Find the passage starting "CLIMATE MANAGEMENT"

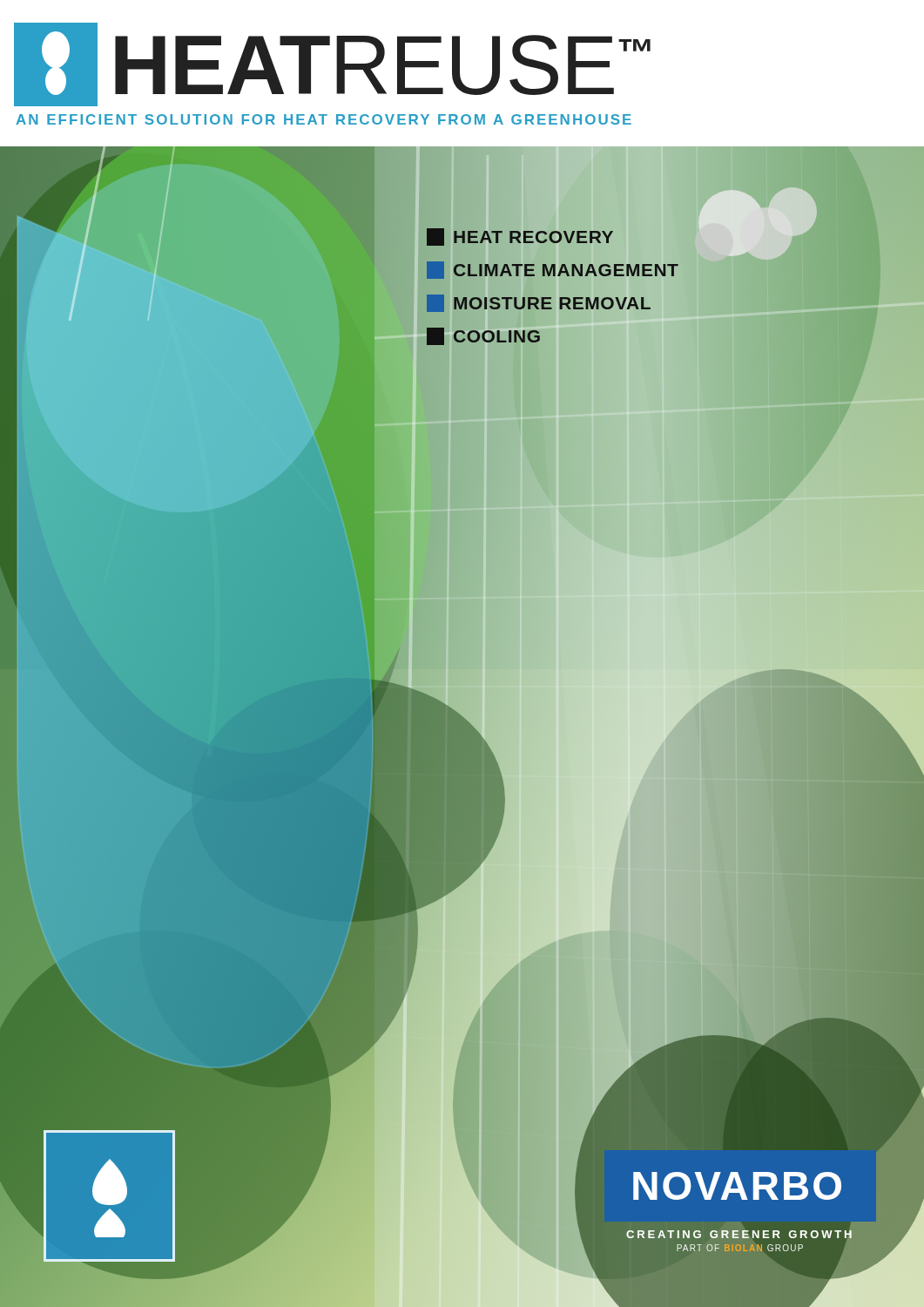point(553,270)
